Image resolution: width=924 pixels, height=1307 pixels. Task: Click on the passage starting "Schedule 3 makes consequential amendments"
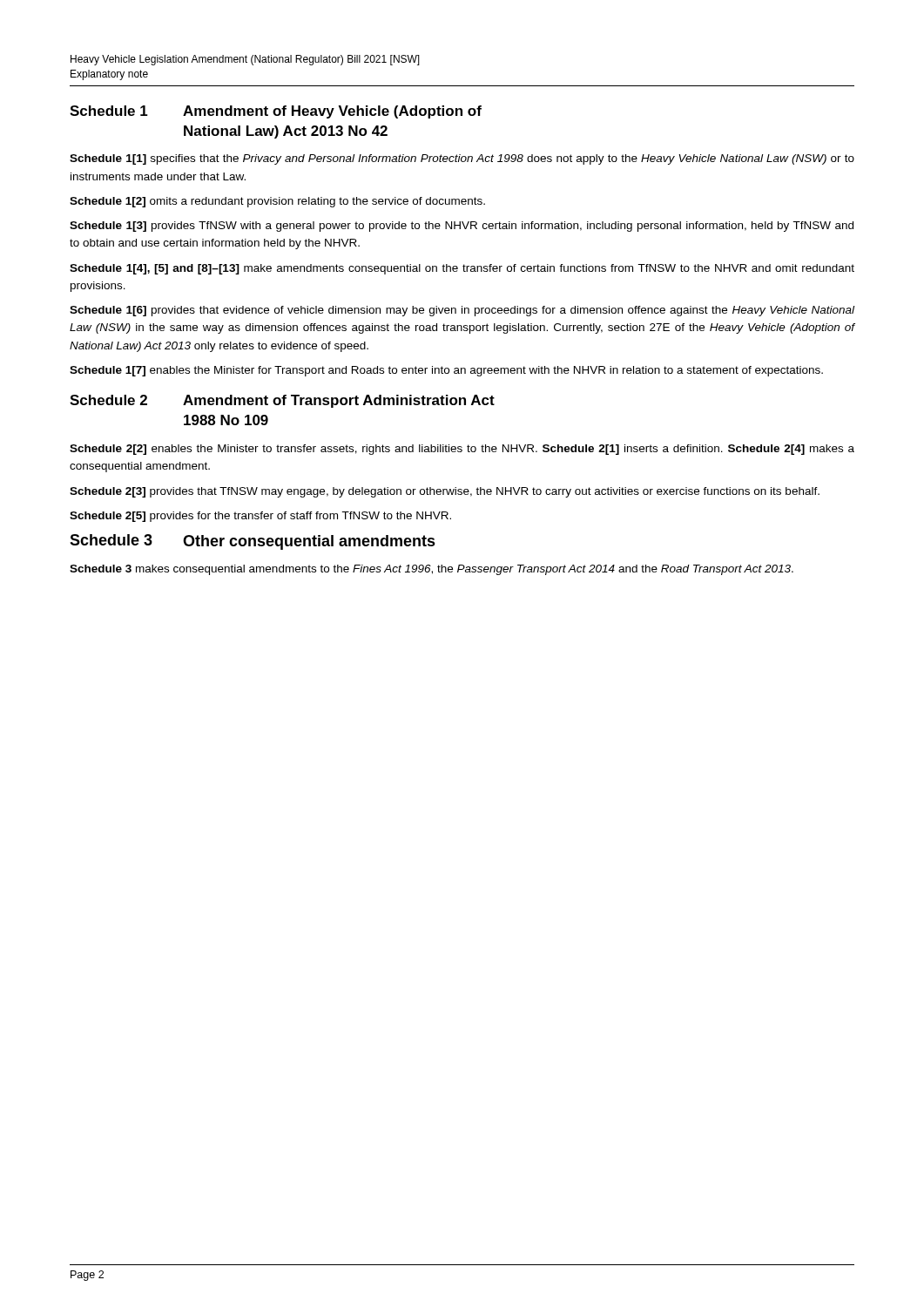432,569
